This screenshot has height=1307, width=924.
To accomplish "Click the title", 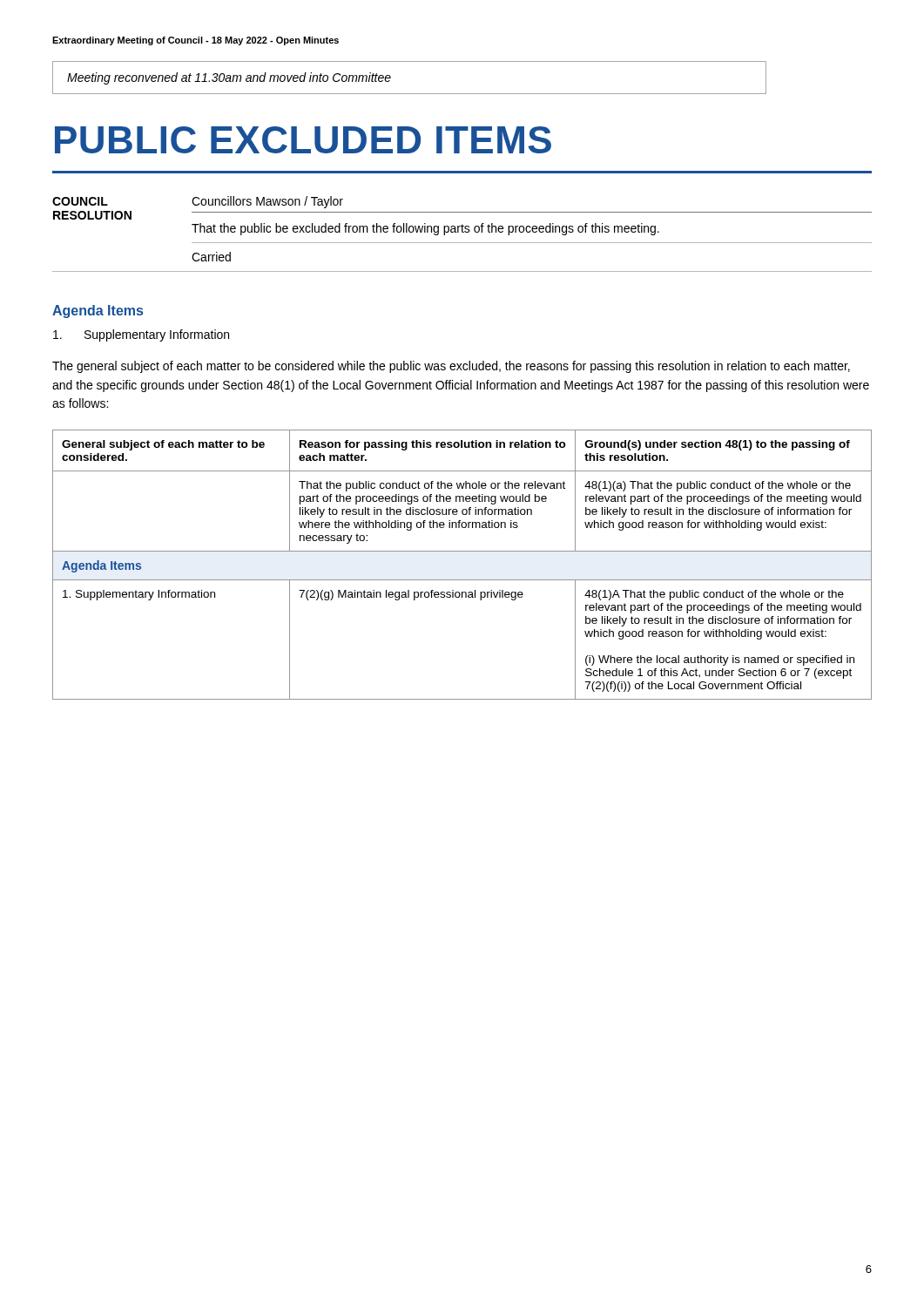I will 303,140.
